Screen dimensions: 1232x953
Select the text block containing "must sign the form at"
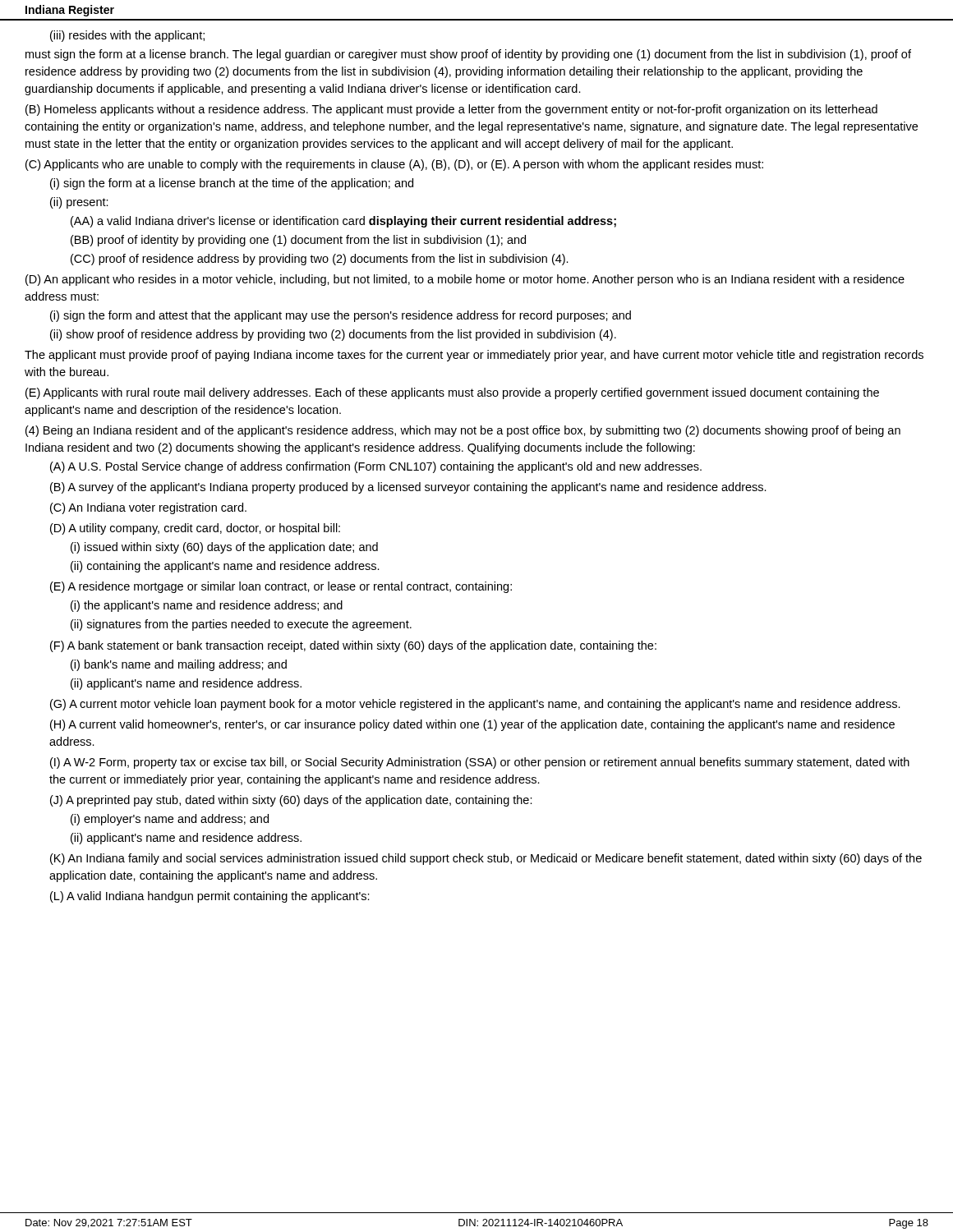(x=468, y=72)
